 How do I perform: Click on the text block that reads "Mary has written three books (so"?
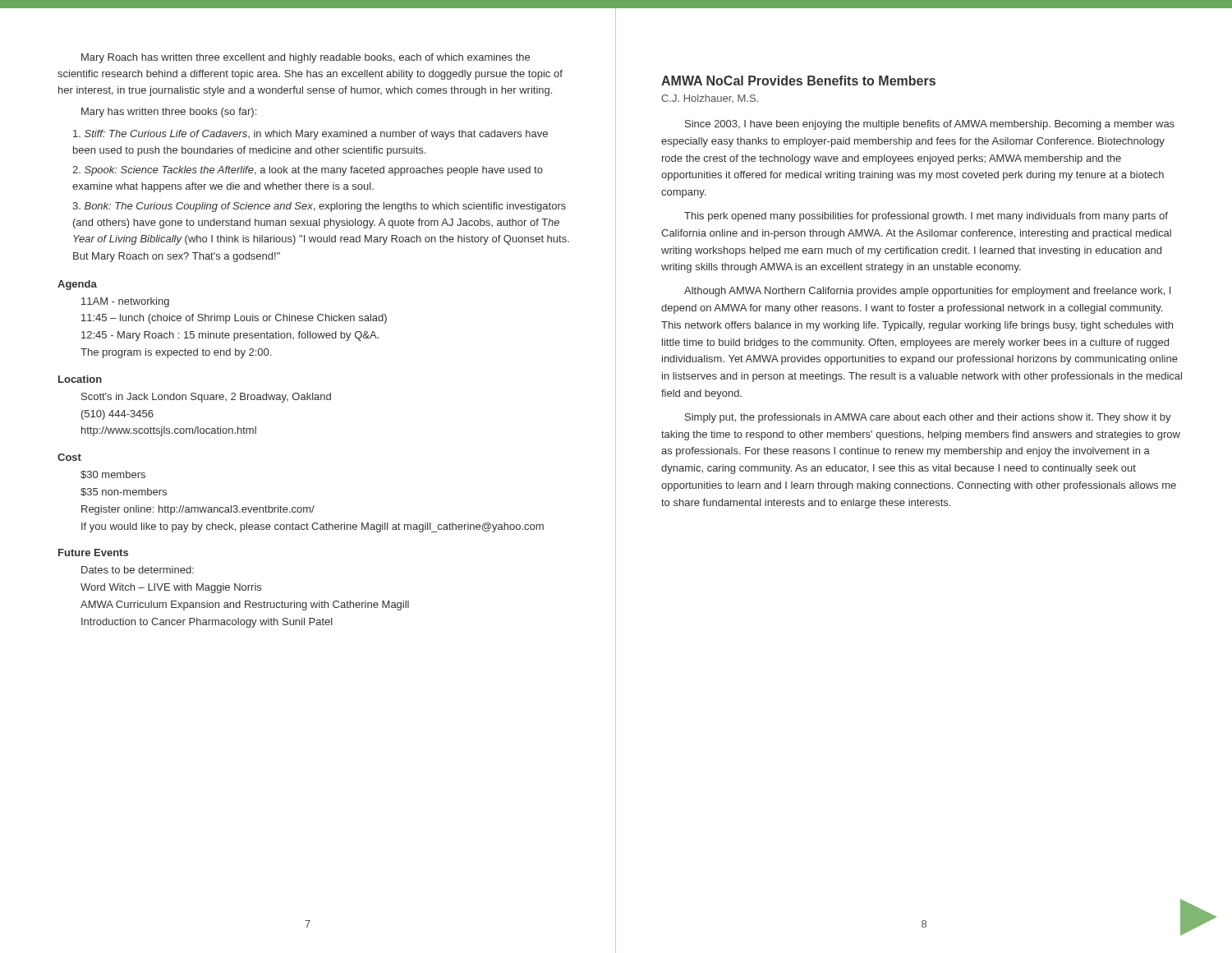[169, 112]
